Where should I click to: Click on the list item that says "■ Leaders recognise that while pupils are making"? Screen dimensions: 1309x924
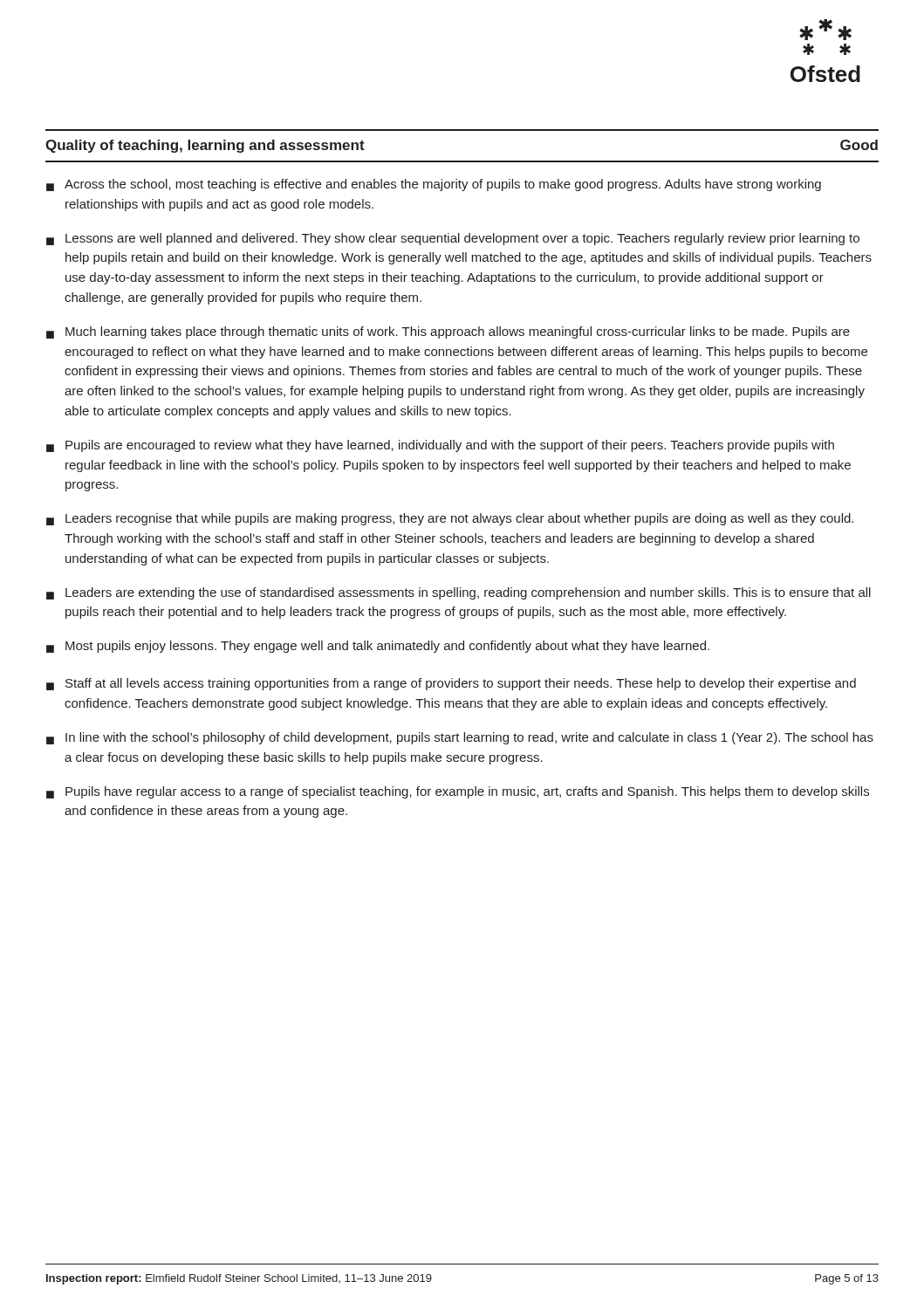point(462,539)
